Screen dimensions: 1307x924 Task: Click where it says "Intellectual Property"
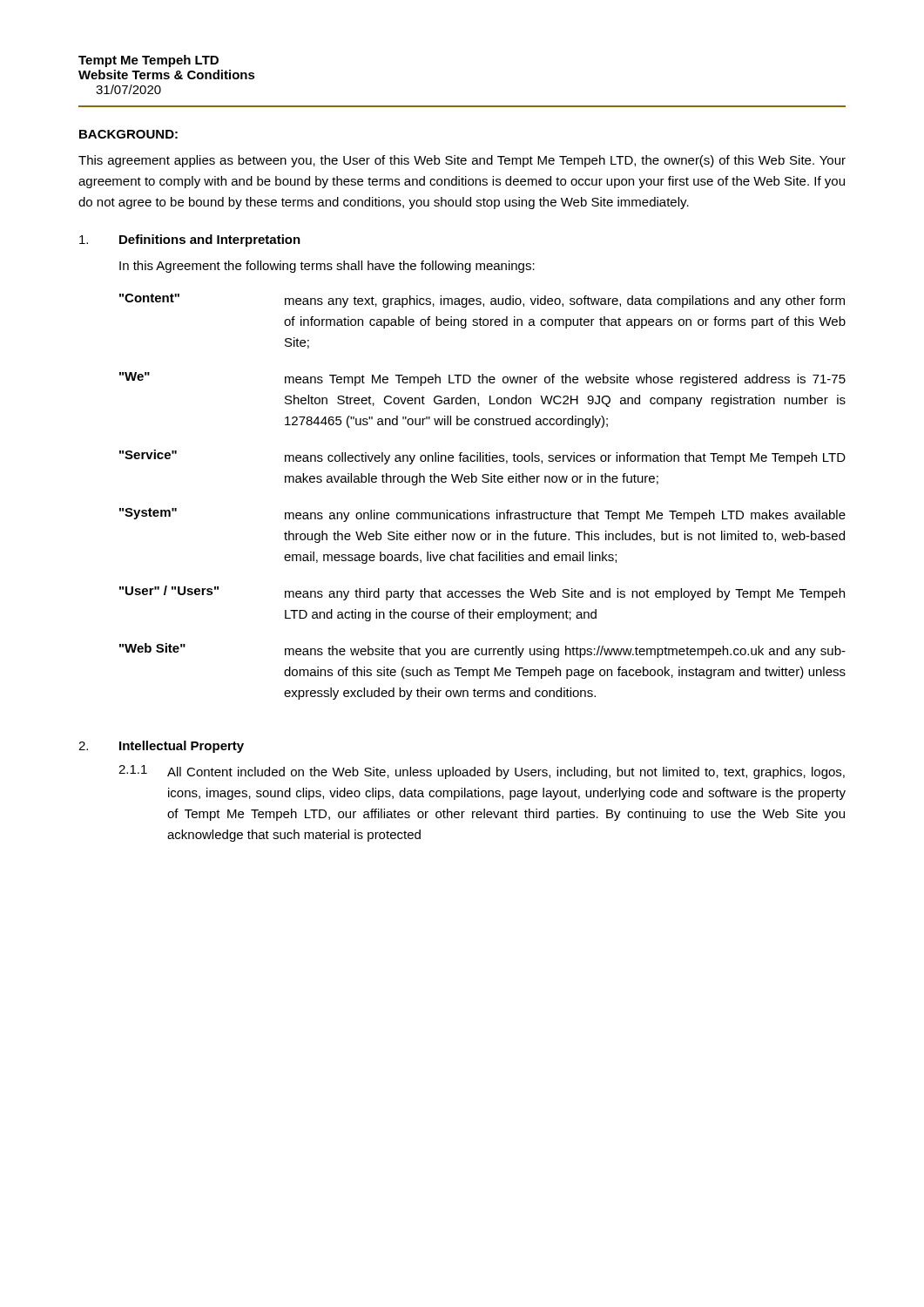(181, 745)
